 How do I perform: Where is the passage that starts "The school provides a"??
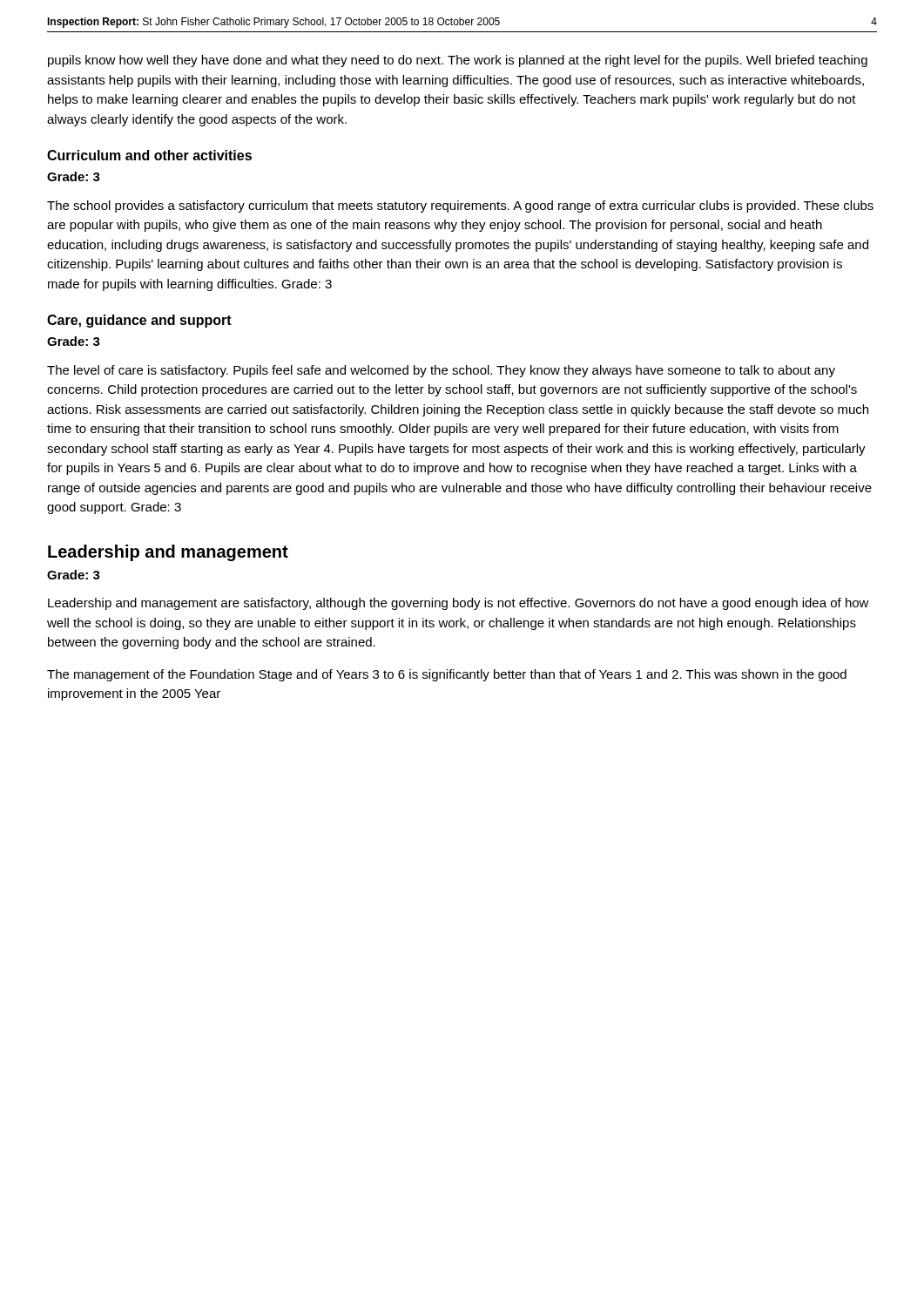click(462, 245)
